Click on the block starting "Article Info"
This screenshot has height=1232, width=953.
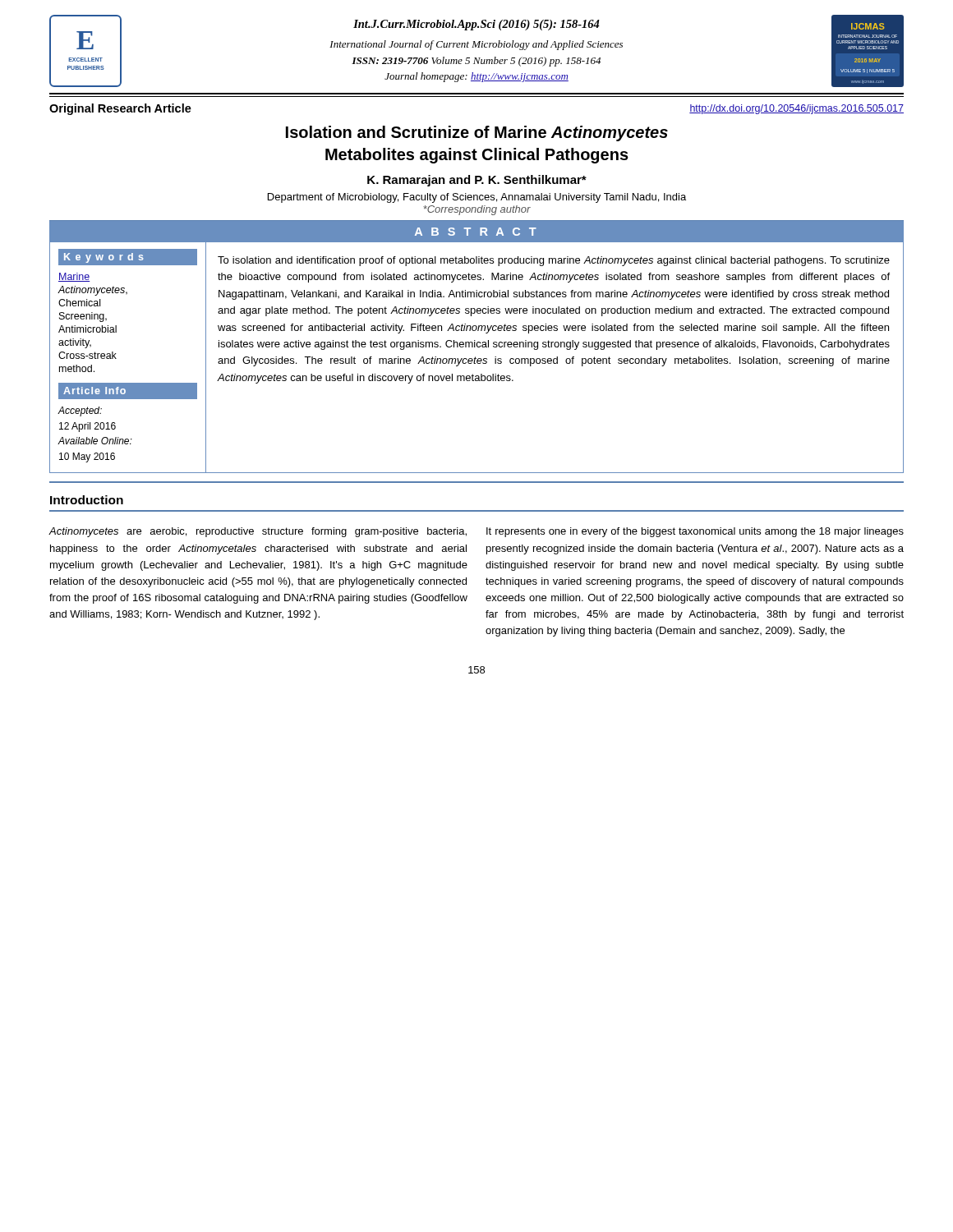click(x=95, y=391)
